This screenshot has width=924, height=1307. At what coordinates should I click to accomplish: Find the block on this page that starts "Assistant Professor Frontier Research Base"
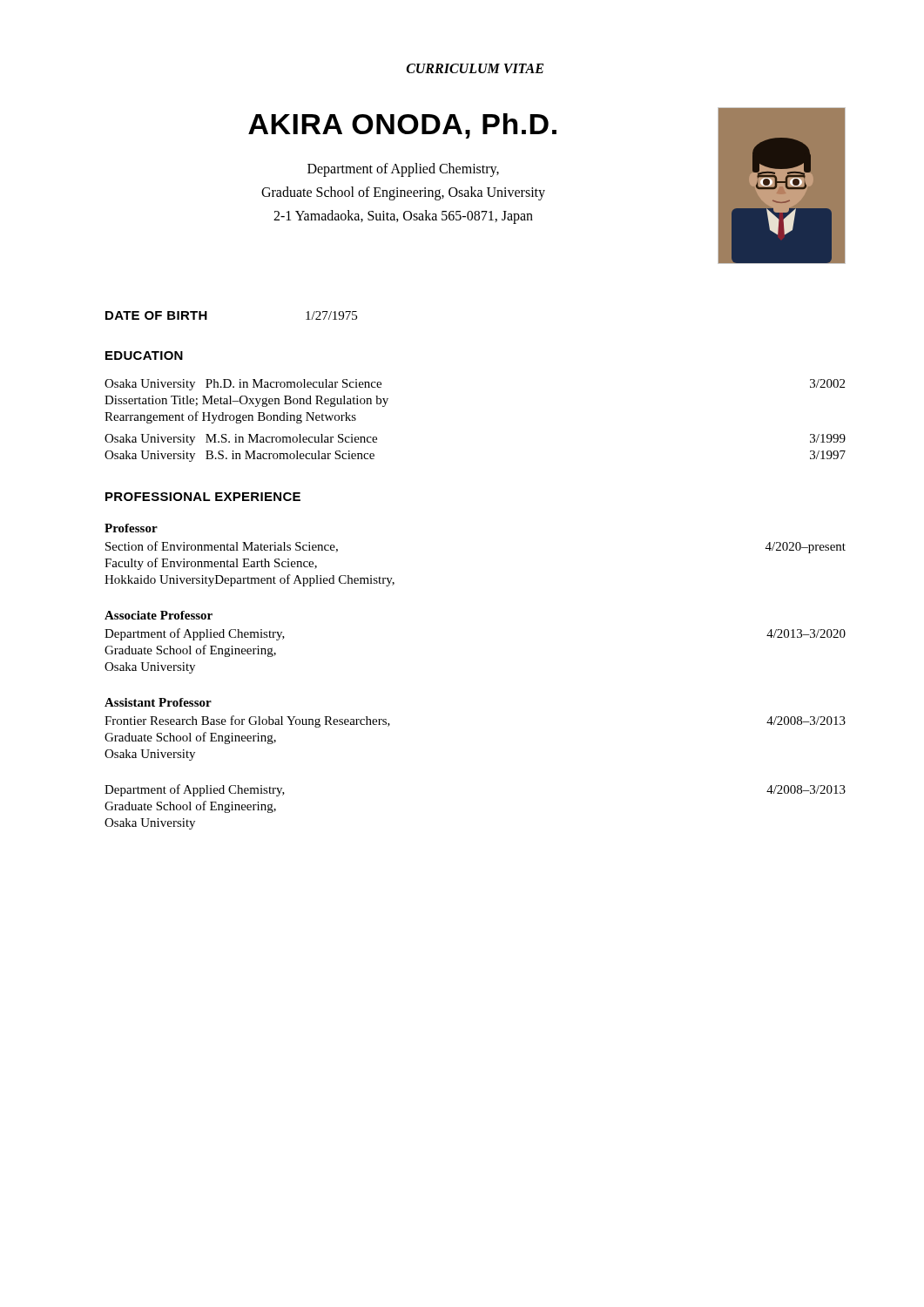click(158, 702)
